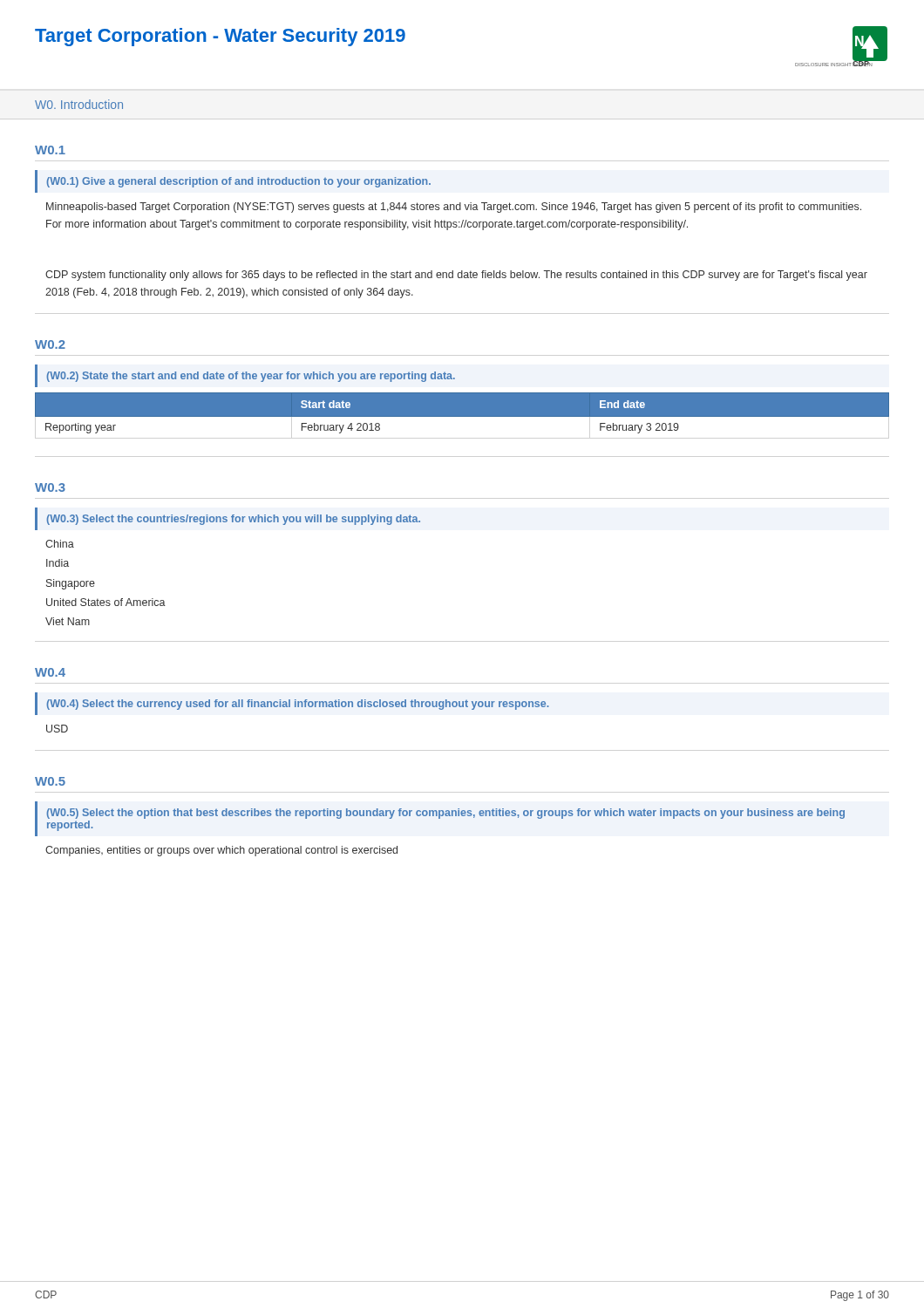The image size is (924, 1308).
Task: Locate the text block with the text "(W0.3) Select the countries/regions for which you will"
Action: coord(234,519)
